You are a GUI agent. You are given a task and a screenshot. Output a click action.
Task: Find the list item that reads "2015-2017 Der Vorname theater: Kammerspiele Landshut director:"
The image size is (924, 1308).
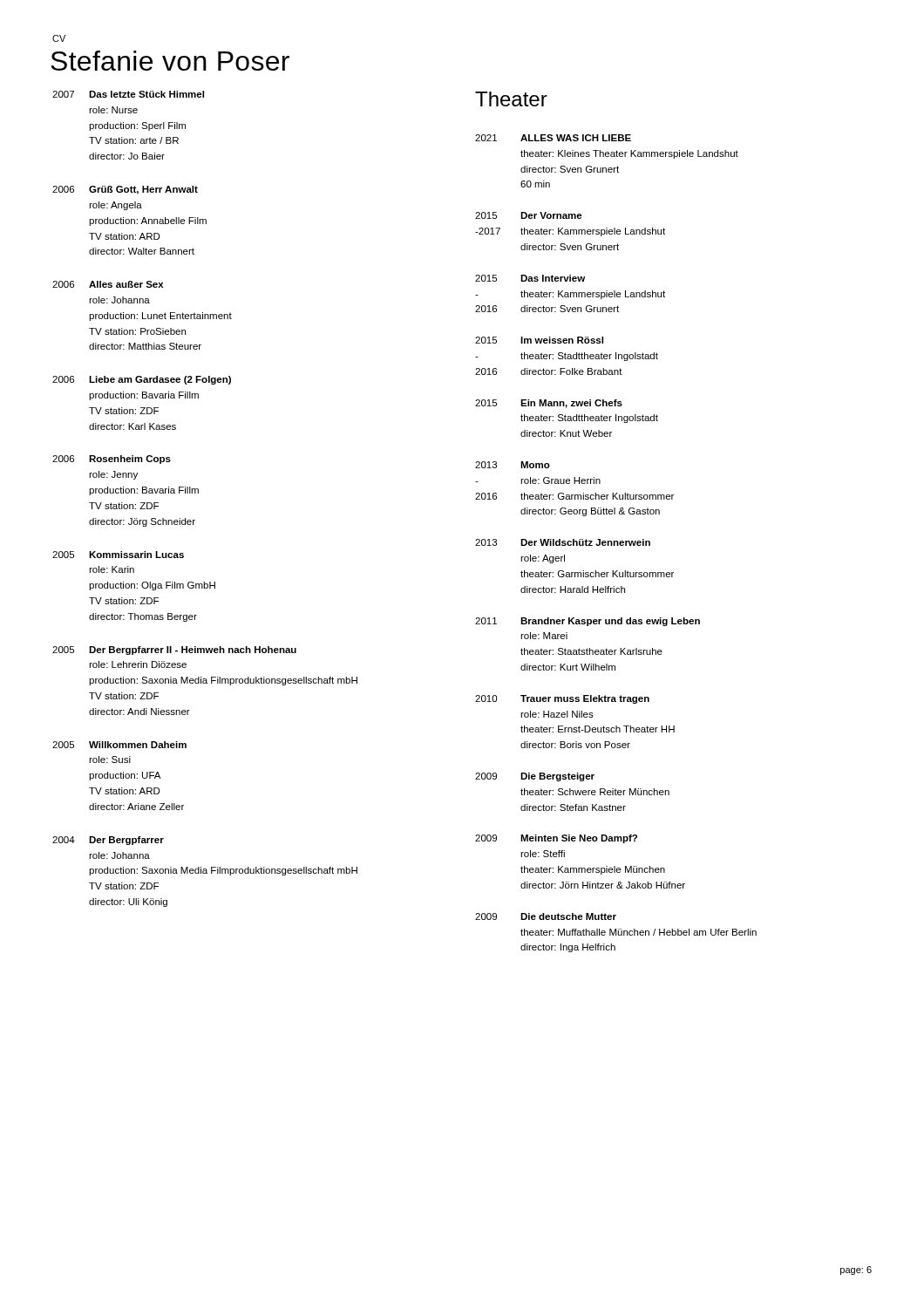click(570, 232)
